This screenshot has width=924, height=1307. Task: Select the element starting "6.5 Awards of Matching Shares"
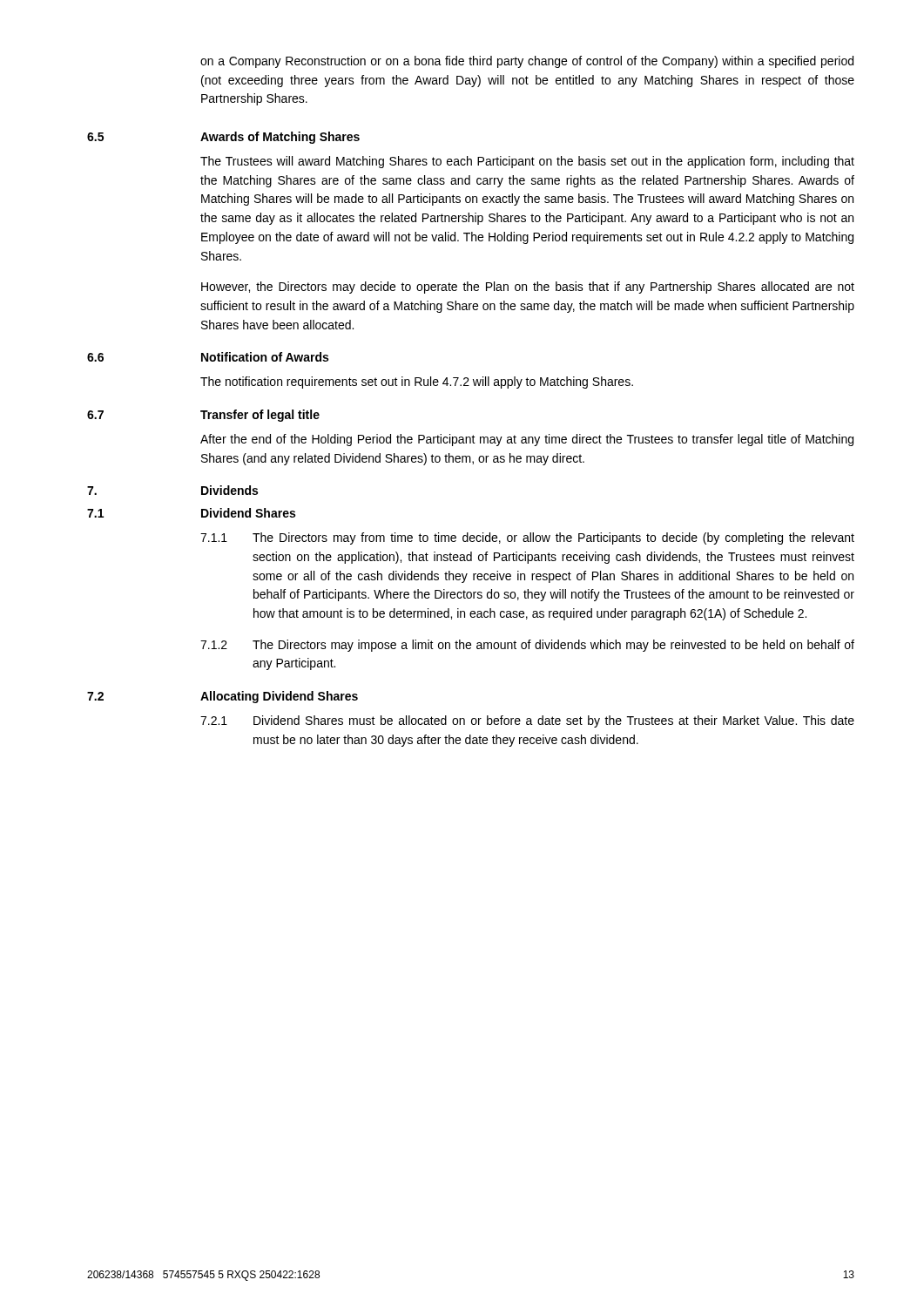[x=224, y=137]
